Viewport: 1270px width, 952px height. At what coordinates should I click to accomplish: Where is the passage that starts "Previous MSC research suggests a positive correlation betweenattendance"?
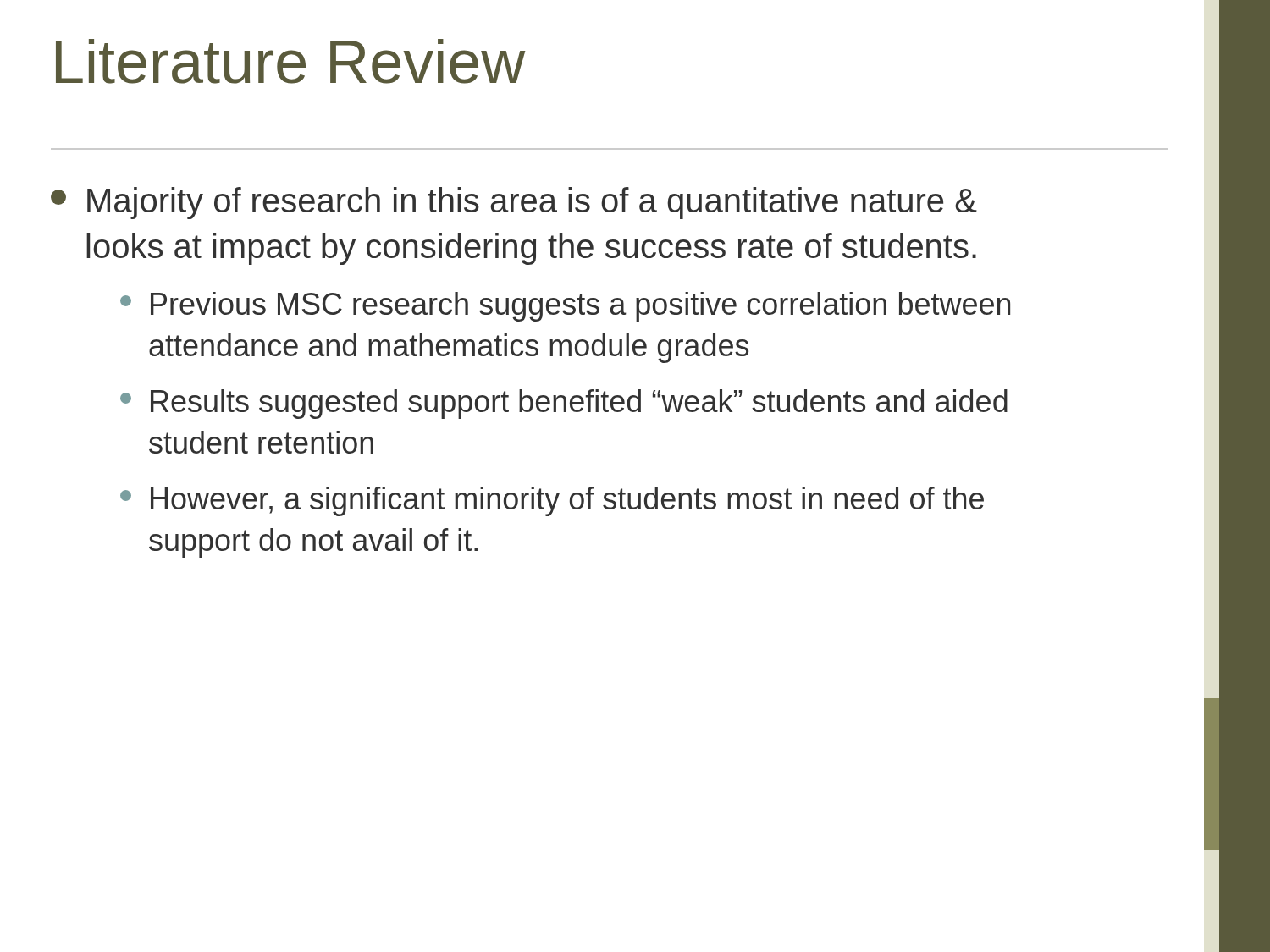point(566,325)
